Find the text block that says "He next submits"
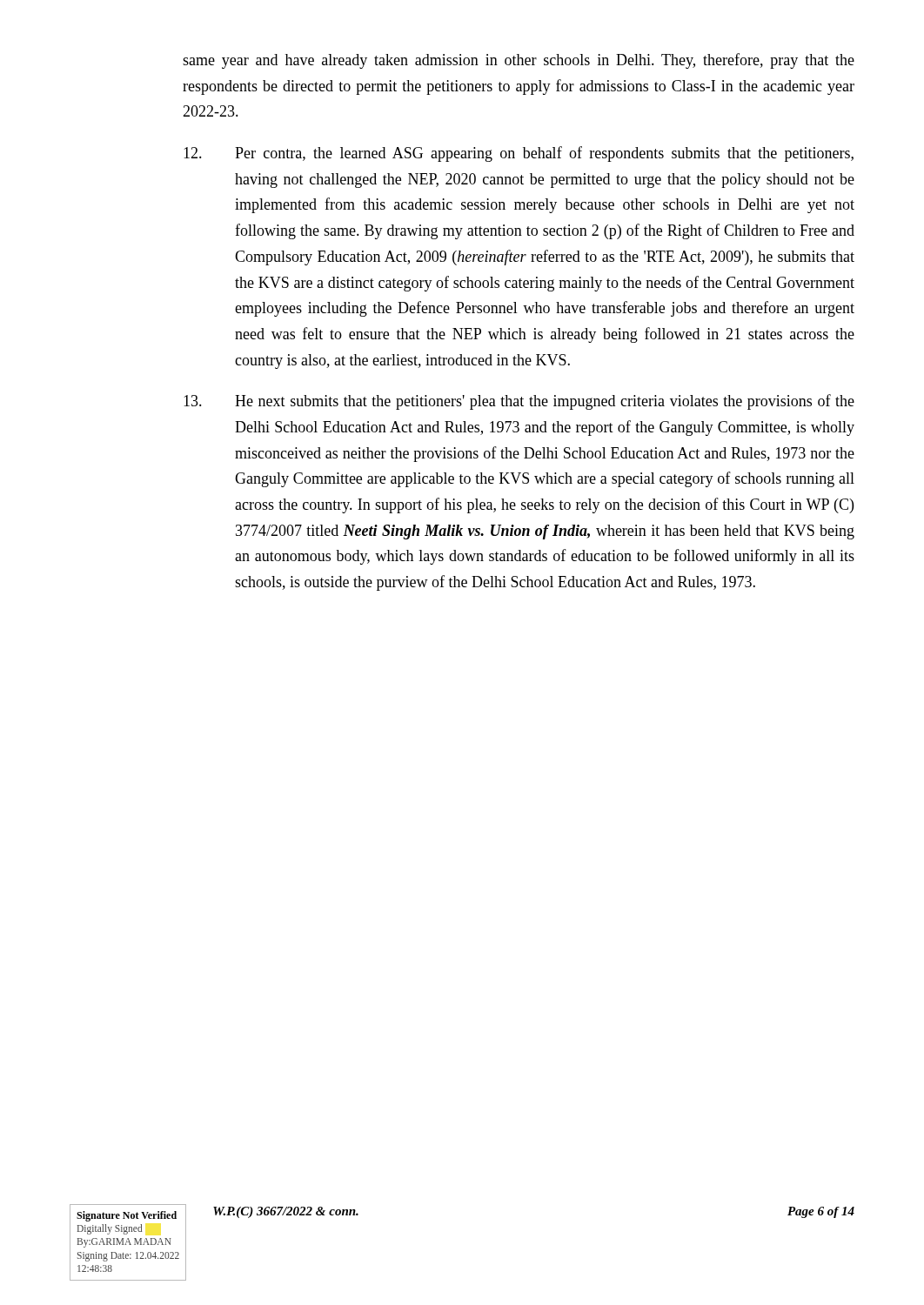Viewport: 924px width, 1305px height. (x=519, y=492)
